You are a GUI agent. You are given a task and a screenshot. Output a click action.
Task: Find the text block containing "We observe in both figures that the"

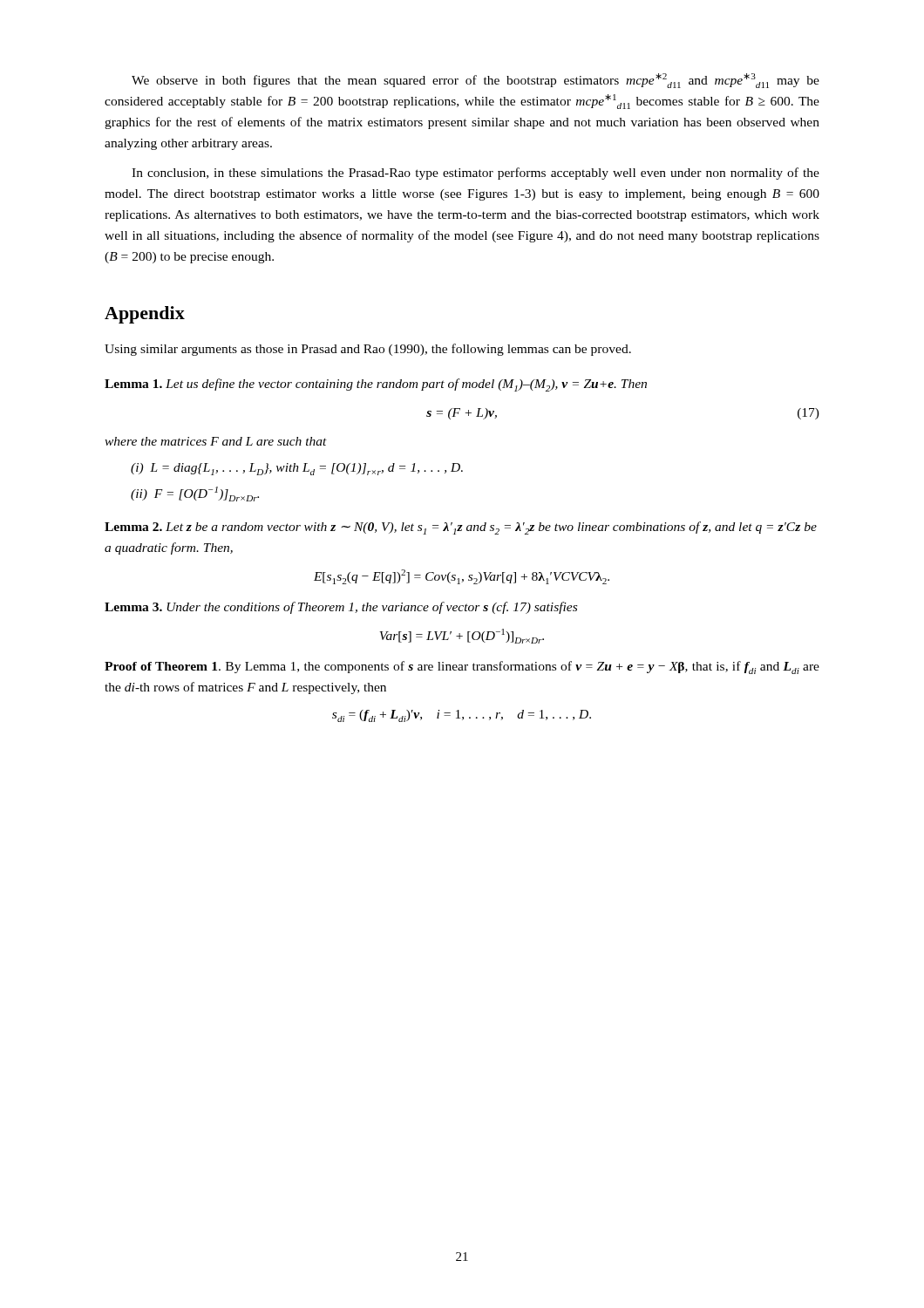click(462, 112)
